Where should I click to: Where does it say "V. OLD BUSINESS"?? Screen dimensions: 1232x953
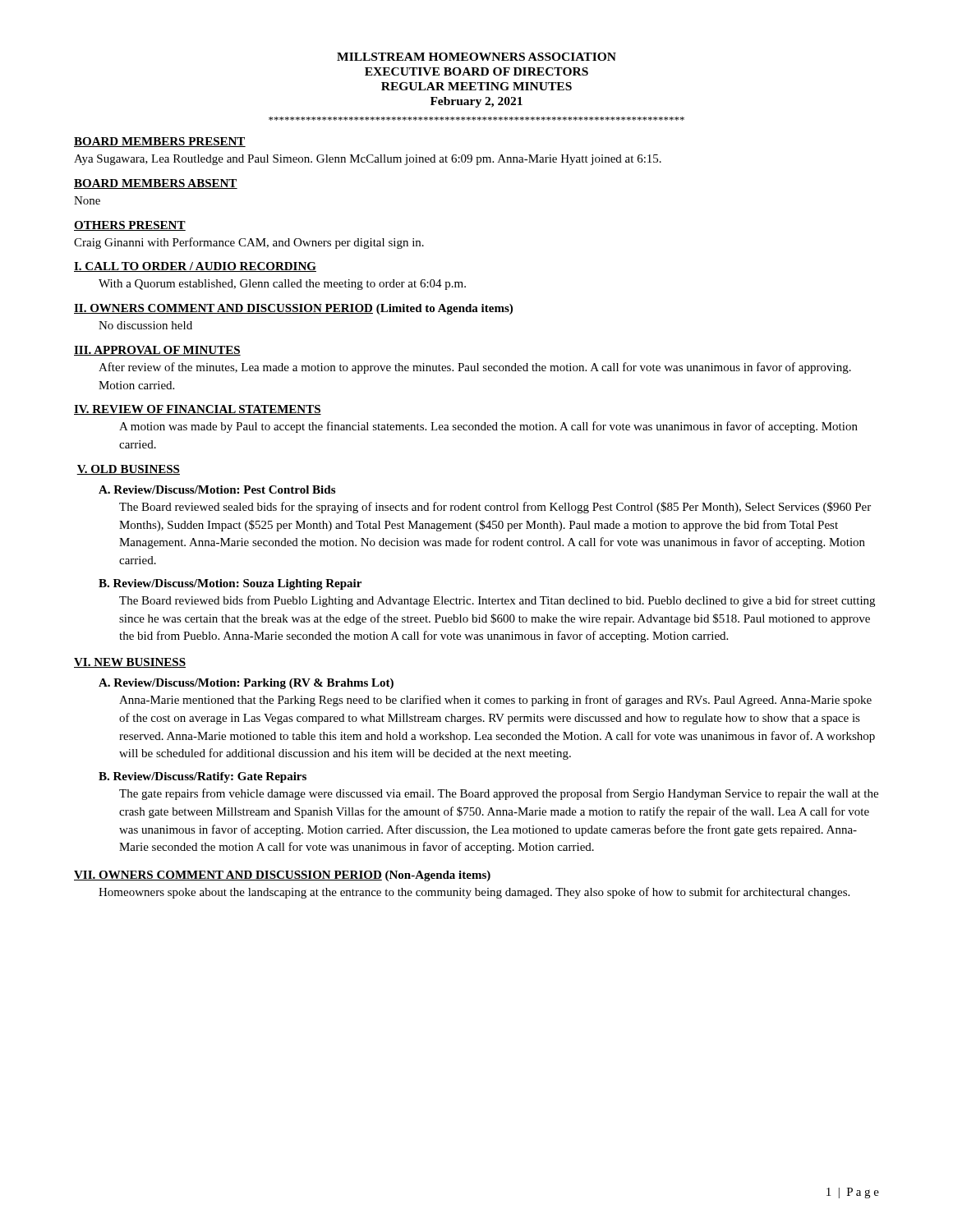pyautogui.click(x=127, y=469)
